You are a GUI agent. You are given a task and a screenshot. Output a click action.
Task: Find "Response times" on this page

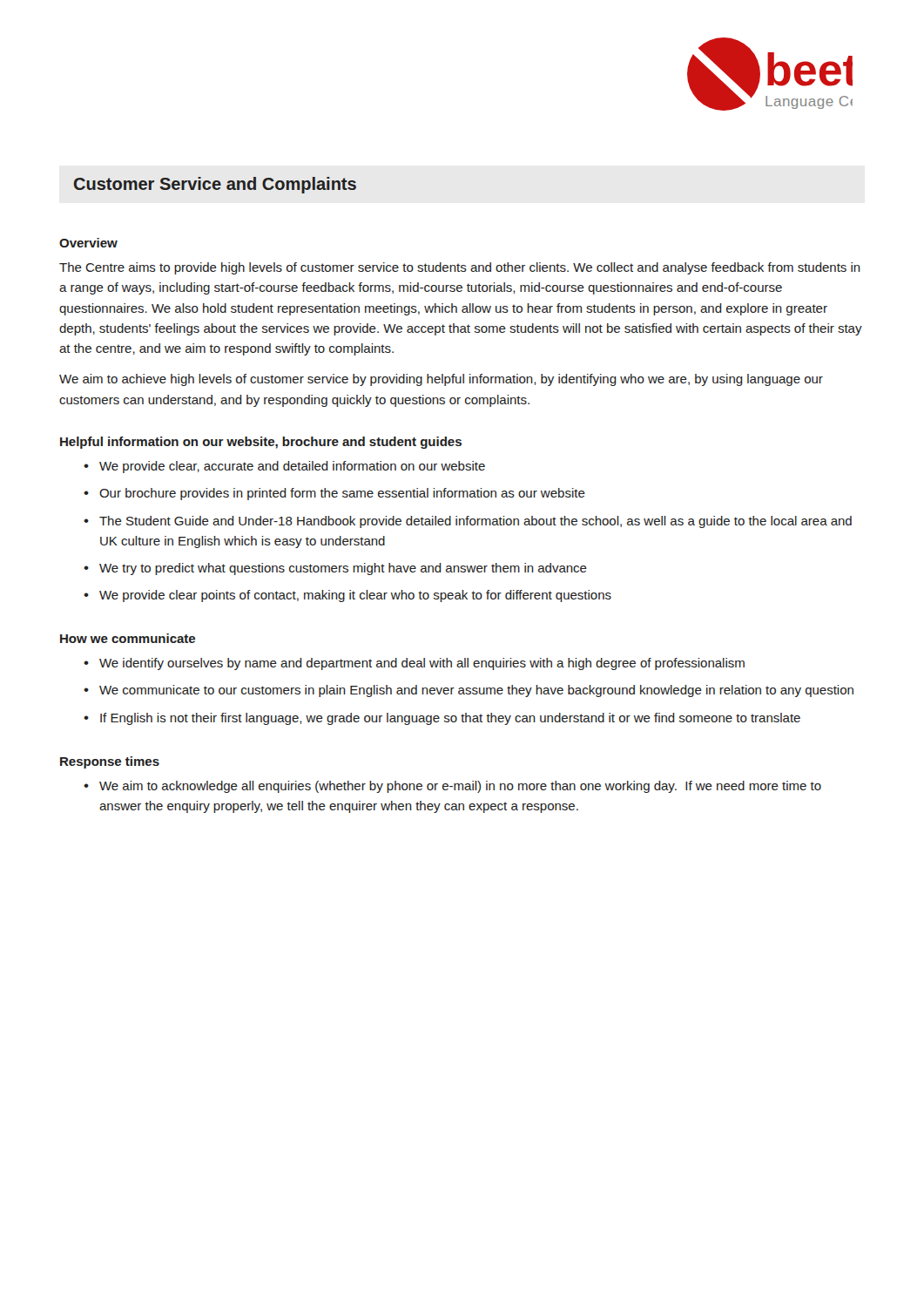click(109, 761)
